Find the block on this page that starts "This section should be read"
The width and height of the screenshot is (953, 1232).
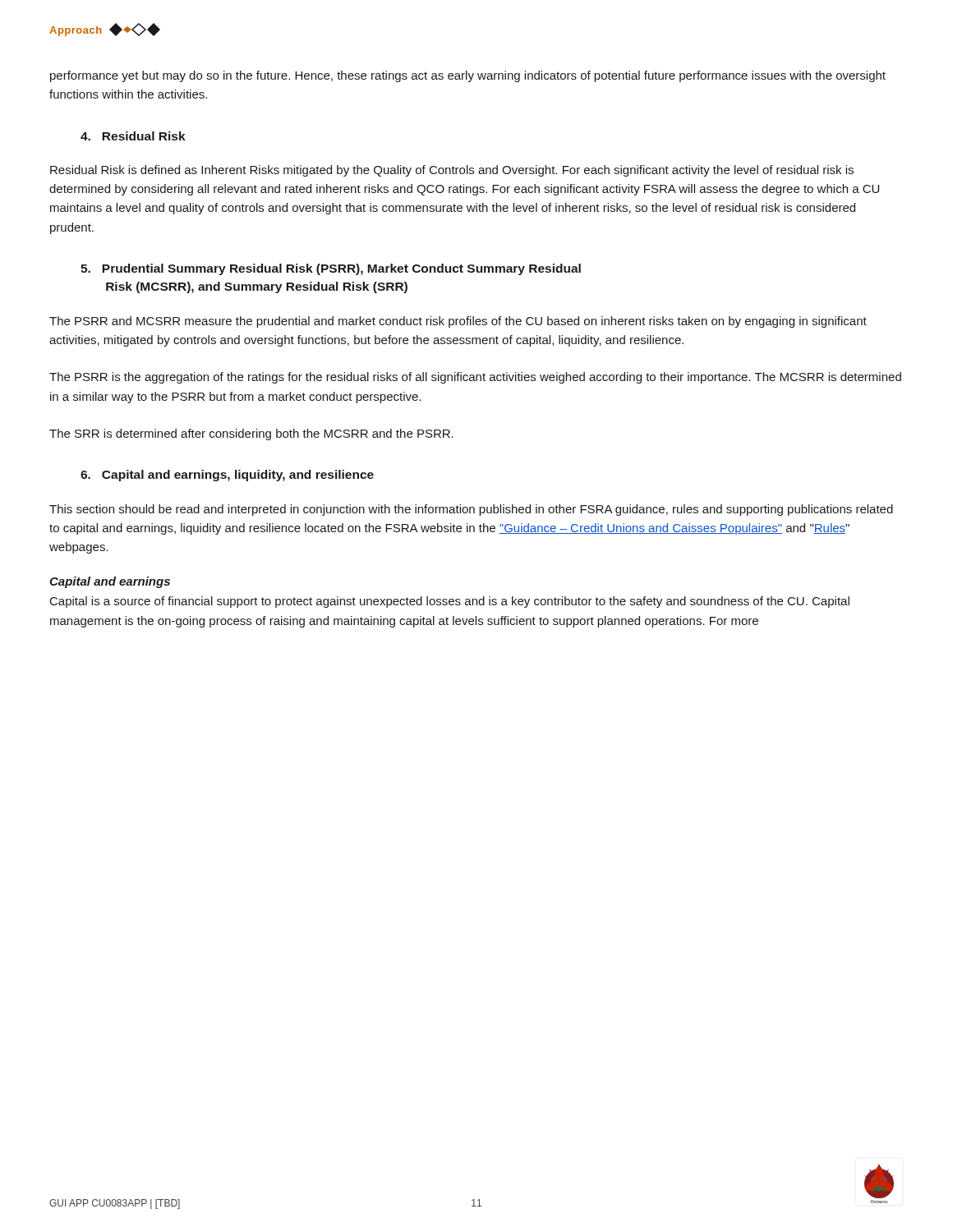pos(476,528)
